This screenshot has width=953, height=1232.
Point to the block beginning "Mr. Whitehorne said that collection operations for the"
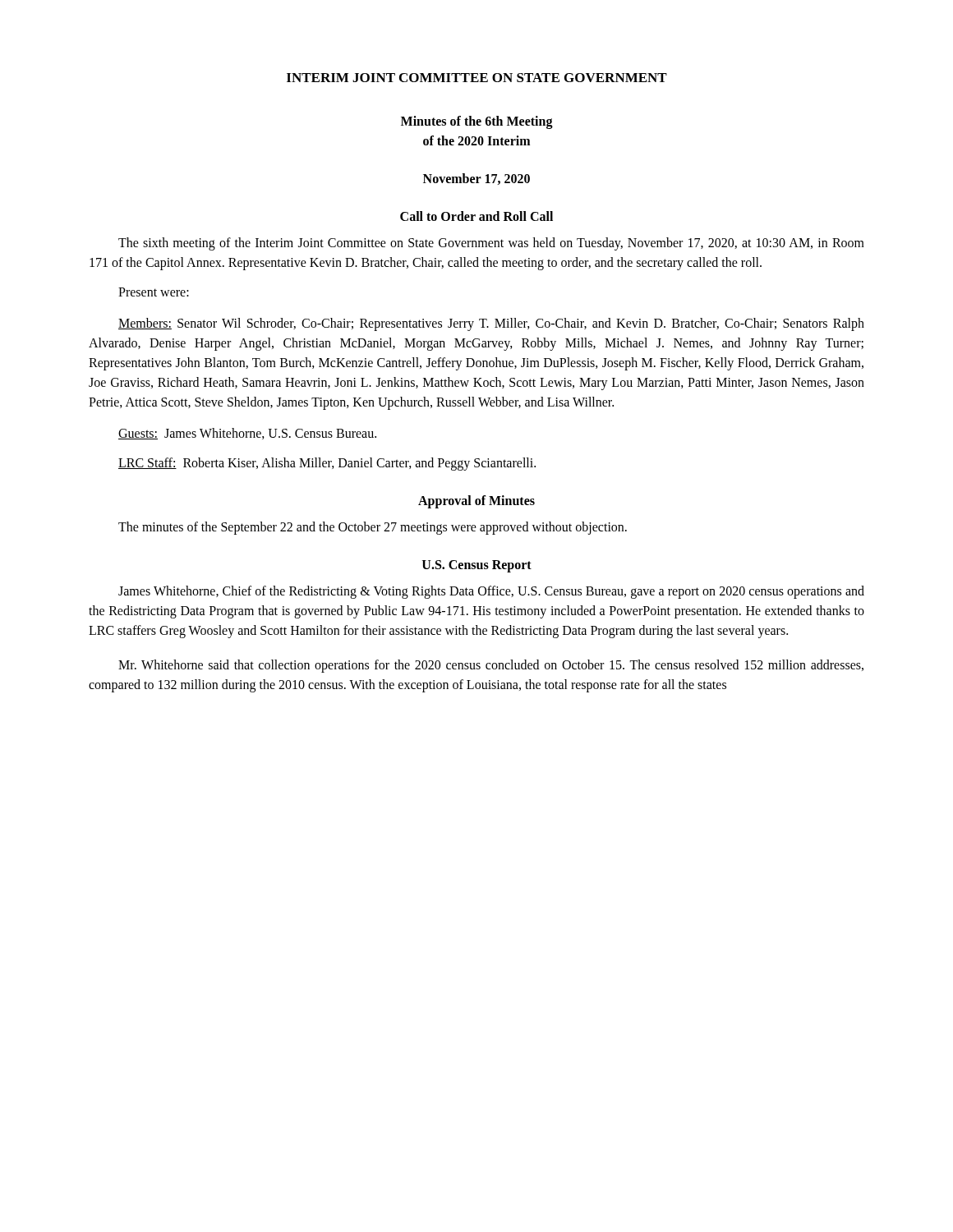pos(476,674)
